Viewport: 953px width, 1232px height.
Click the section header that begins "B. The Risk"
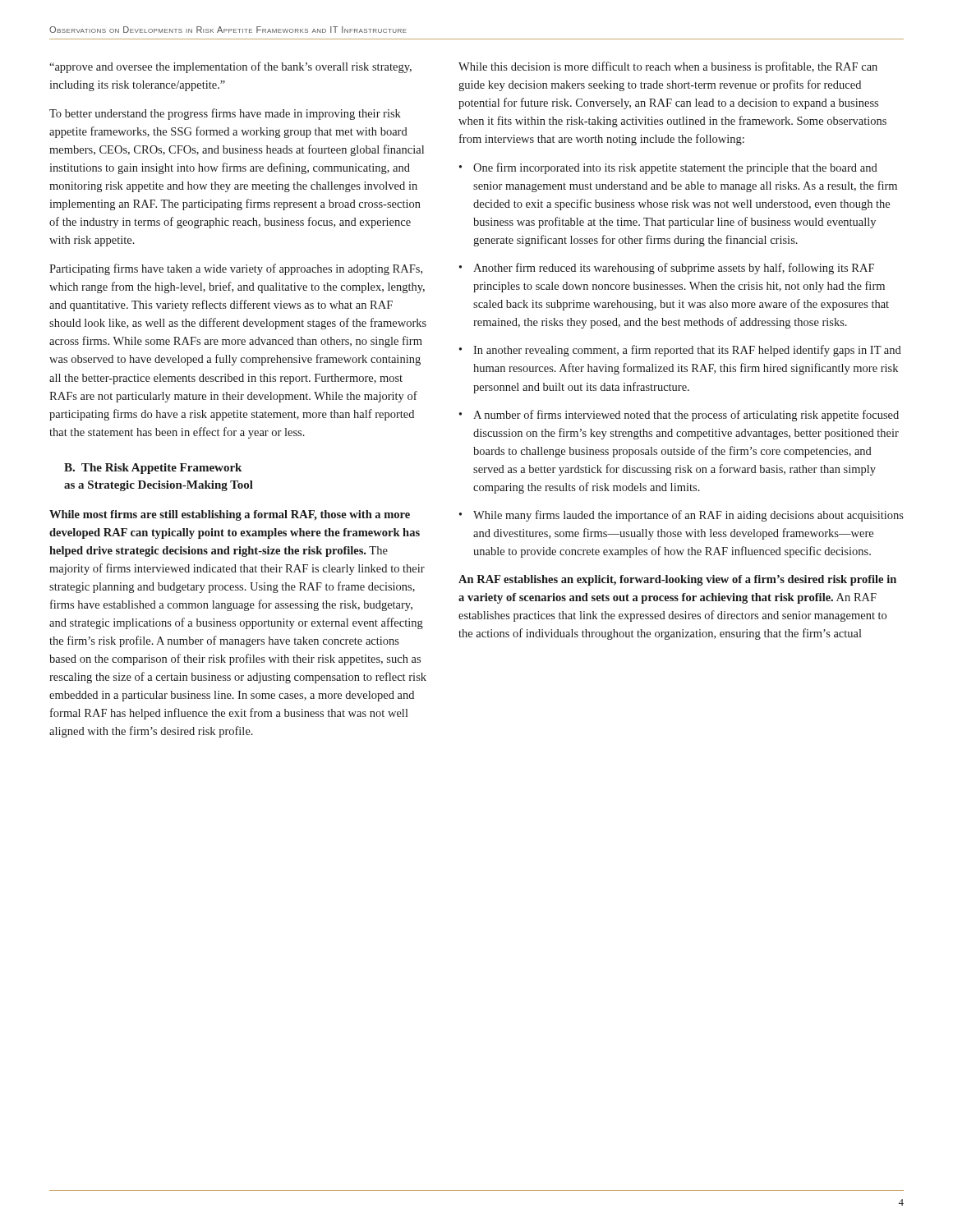tap(246, 476)
